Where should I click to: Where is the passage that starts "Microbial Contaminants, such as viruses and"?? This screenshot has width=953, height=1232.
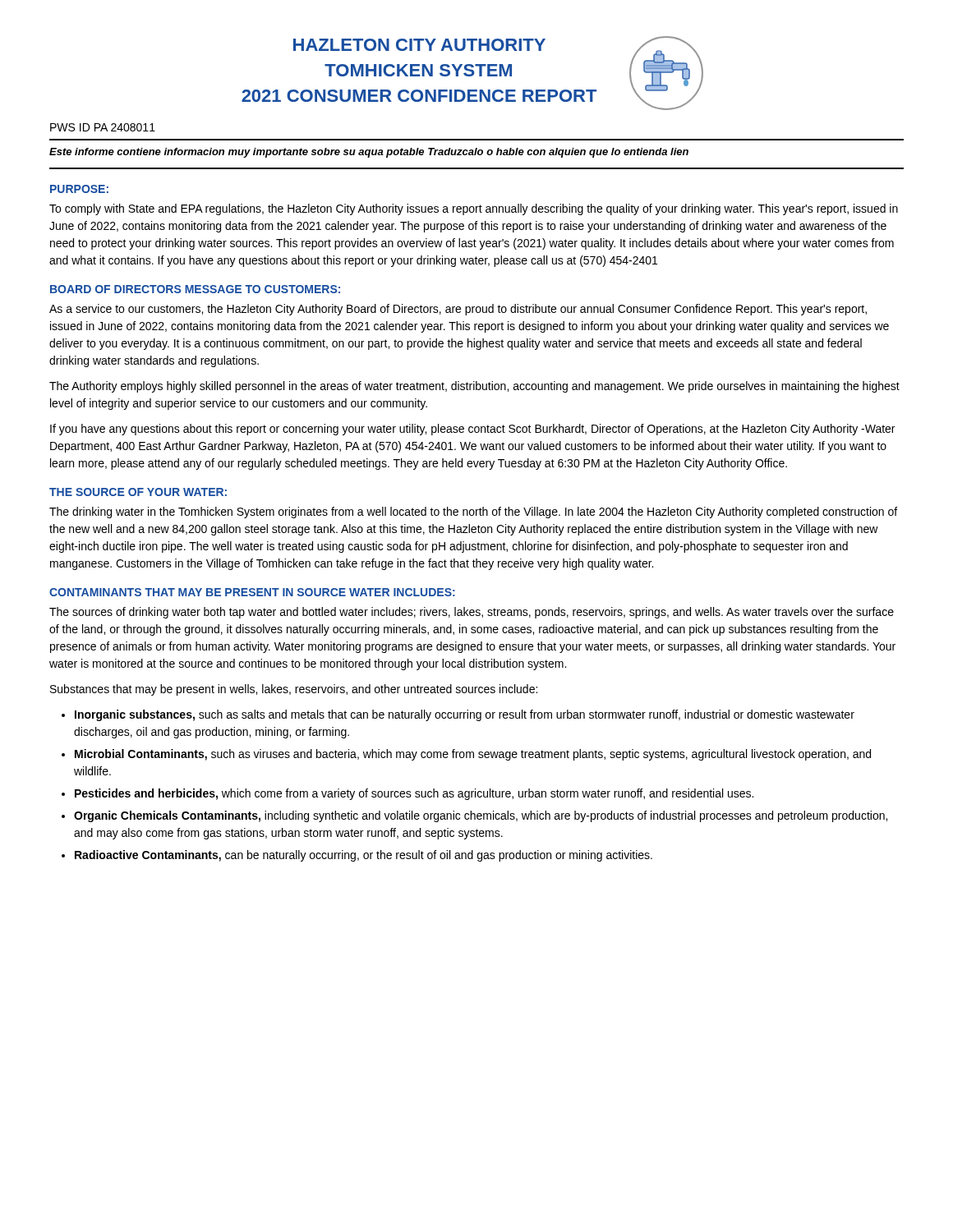[x=473, y=763]
